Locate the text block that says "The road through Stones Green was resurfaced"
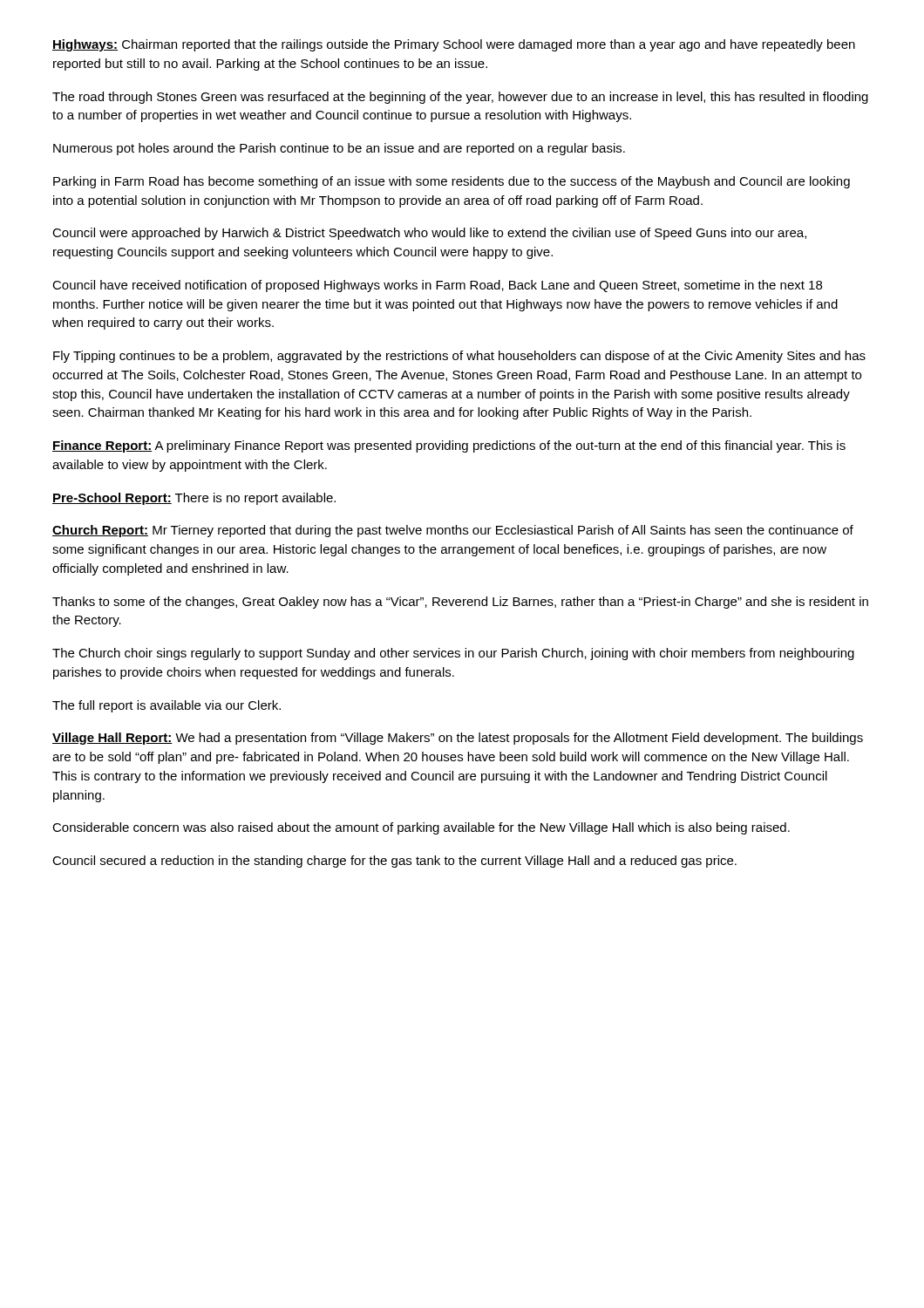This screenshot has width=924, height=1308. point(460,105)
